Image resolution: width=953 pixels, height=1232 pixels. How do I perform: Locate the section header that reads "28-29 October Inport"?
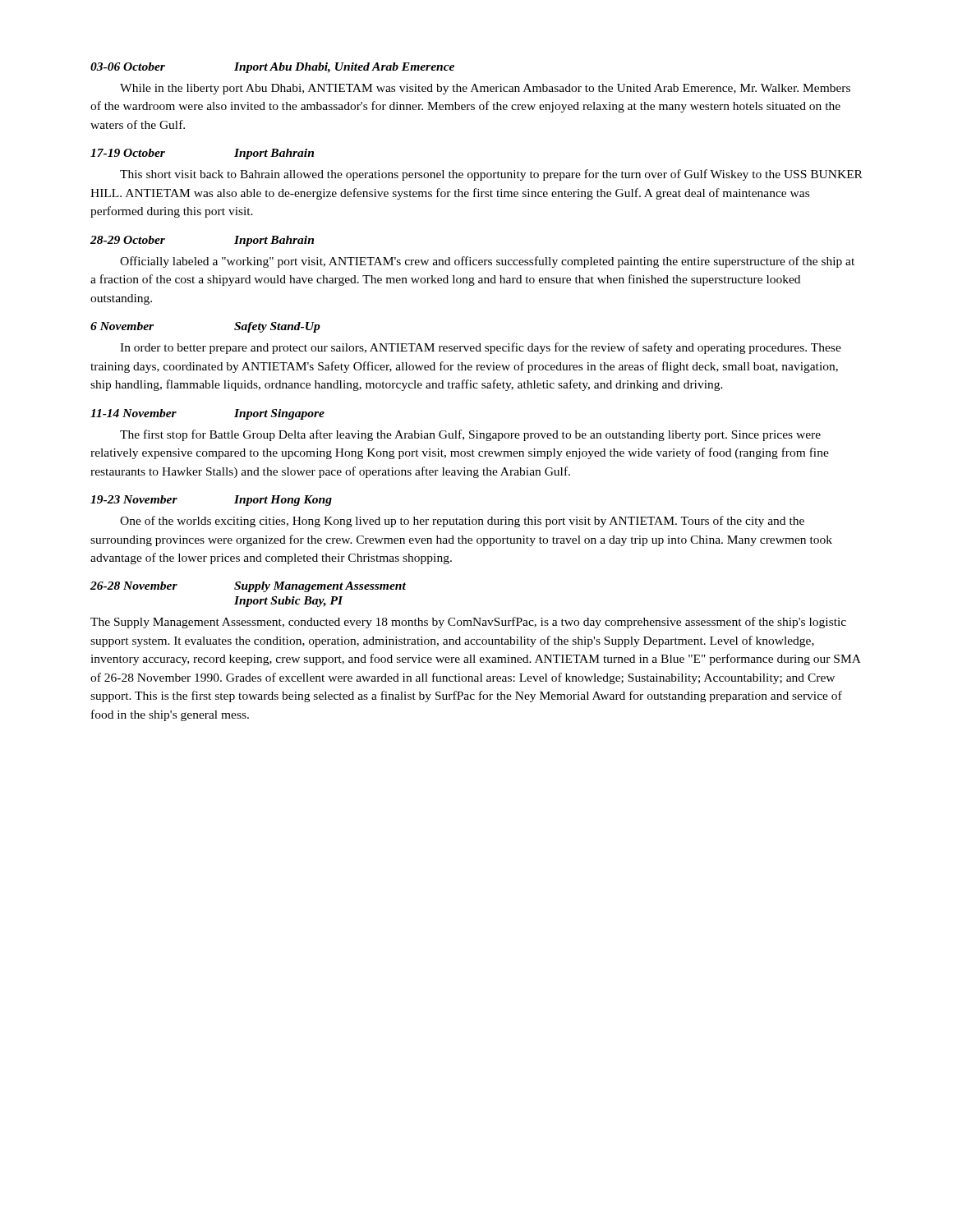pyautogui.click(x=117, y=240)
